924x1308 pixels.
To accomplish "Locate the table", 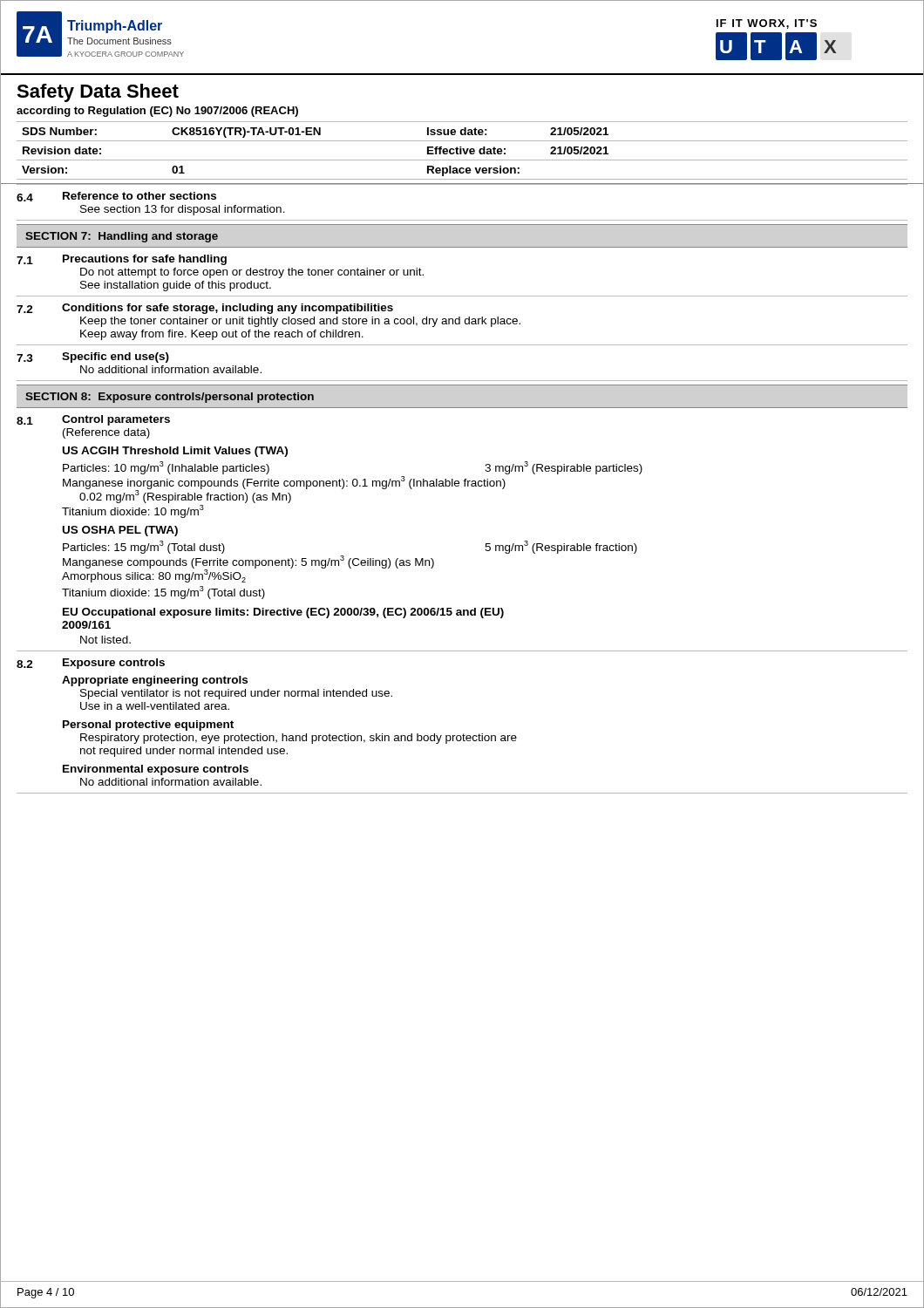I will (462, 150).
